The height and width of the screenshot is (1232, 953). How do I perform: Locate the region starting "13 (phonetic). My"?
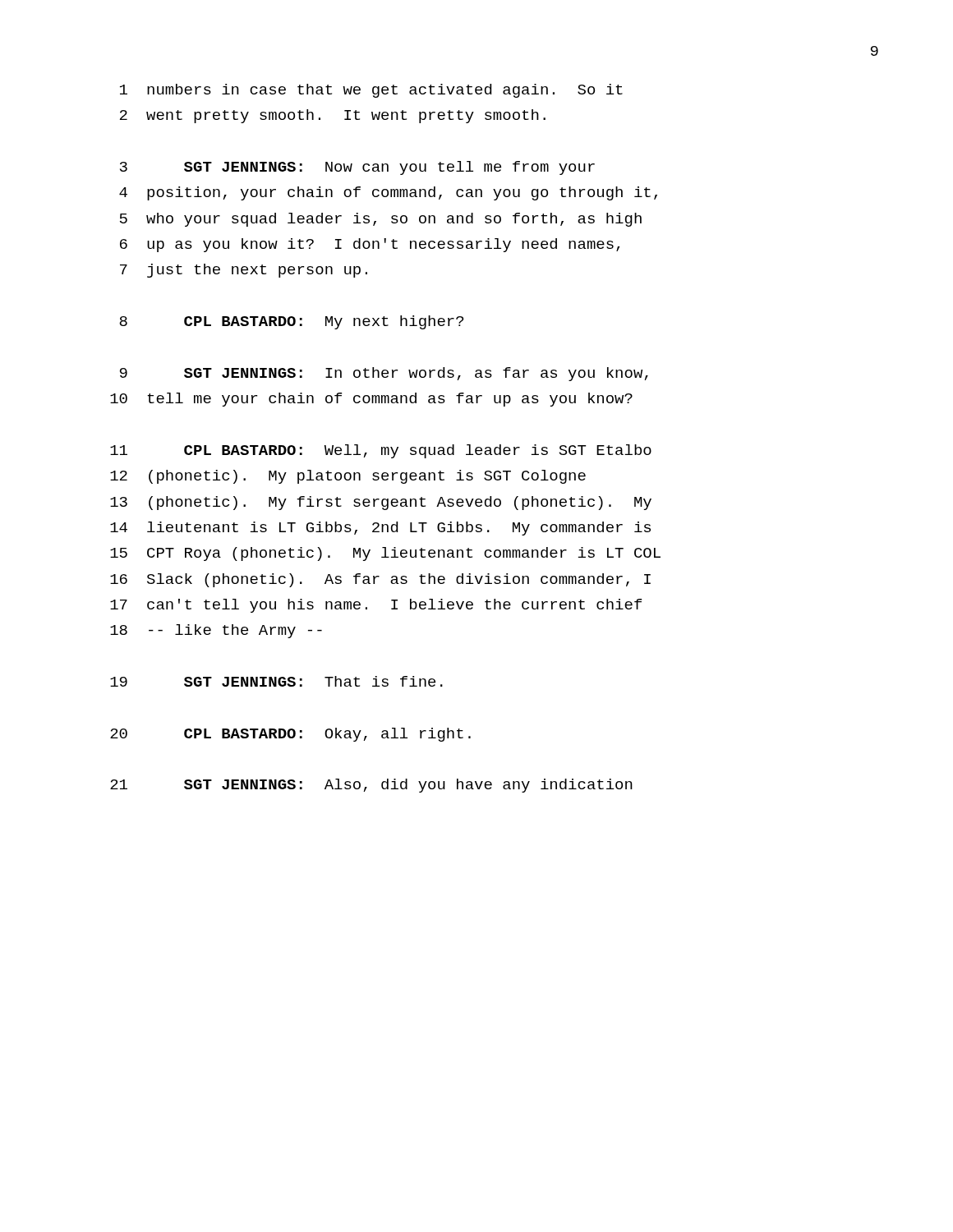pyautogui.click(x=370, y=503)
